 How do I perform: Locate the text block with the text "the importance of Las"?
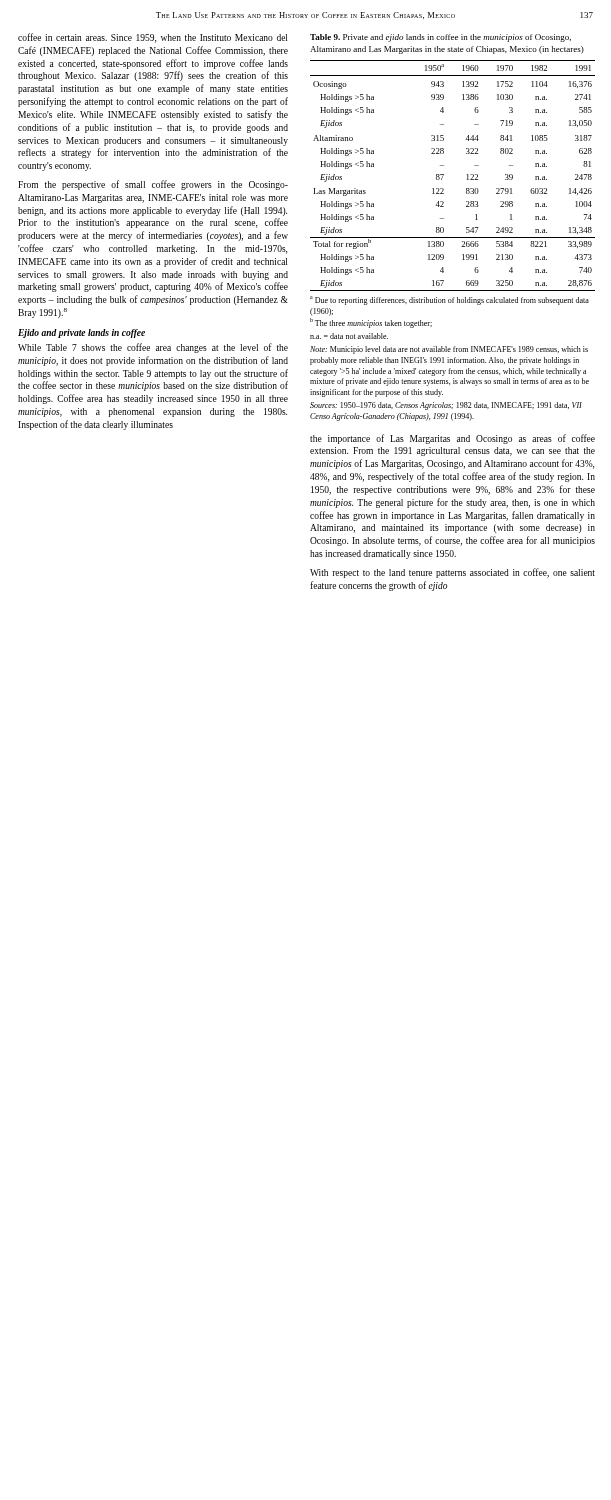pos(453,497)
